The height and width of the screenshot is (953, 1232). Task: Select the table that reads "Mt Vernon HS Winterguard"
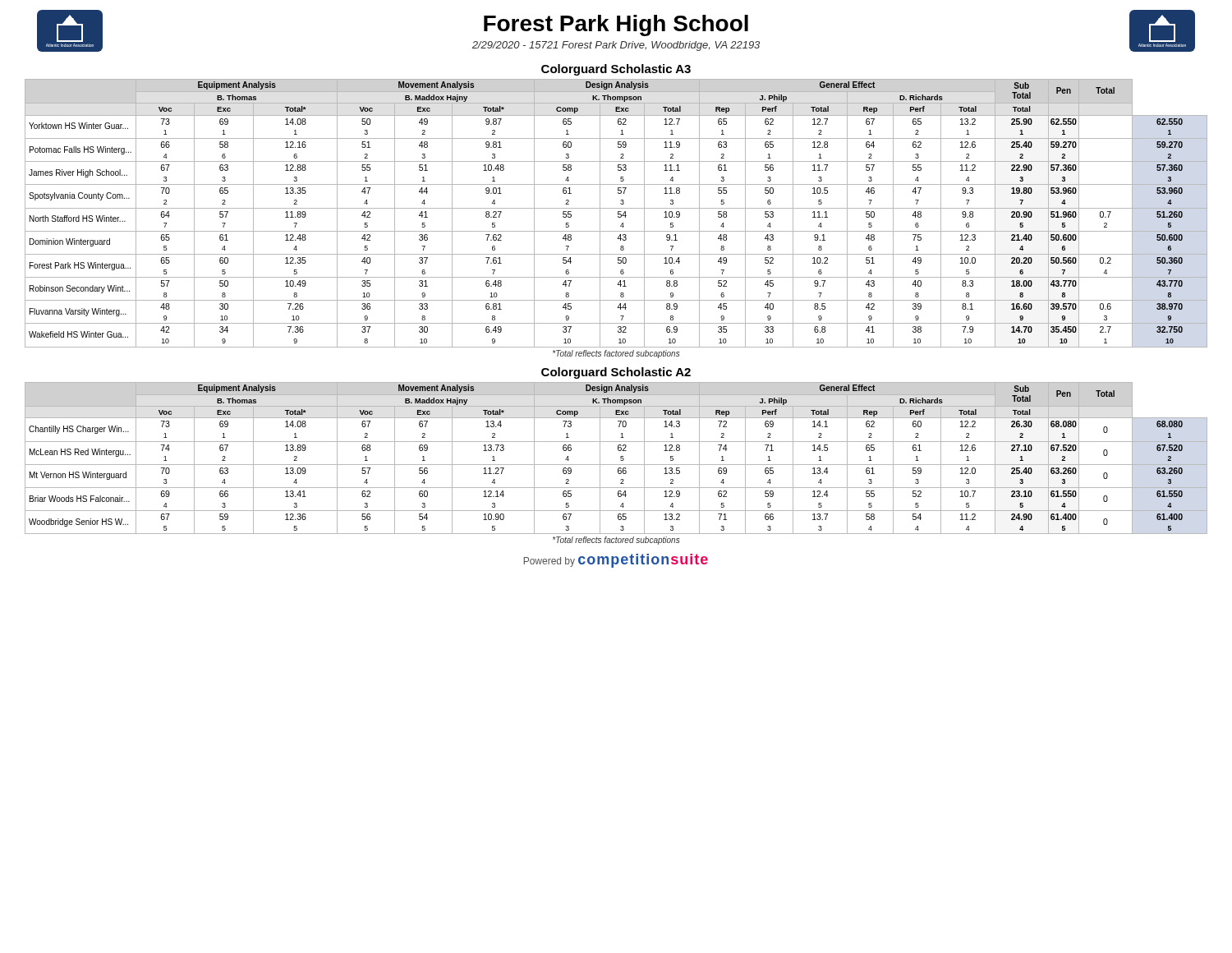point(616,458)
